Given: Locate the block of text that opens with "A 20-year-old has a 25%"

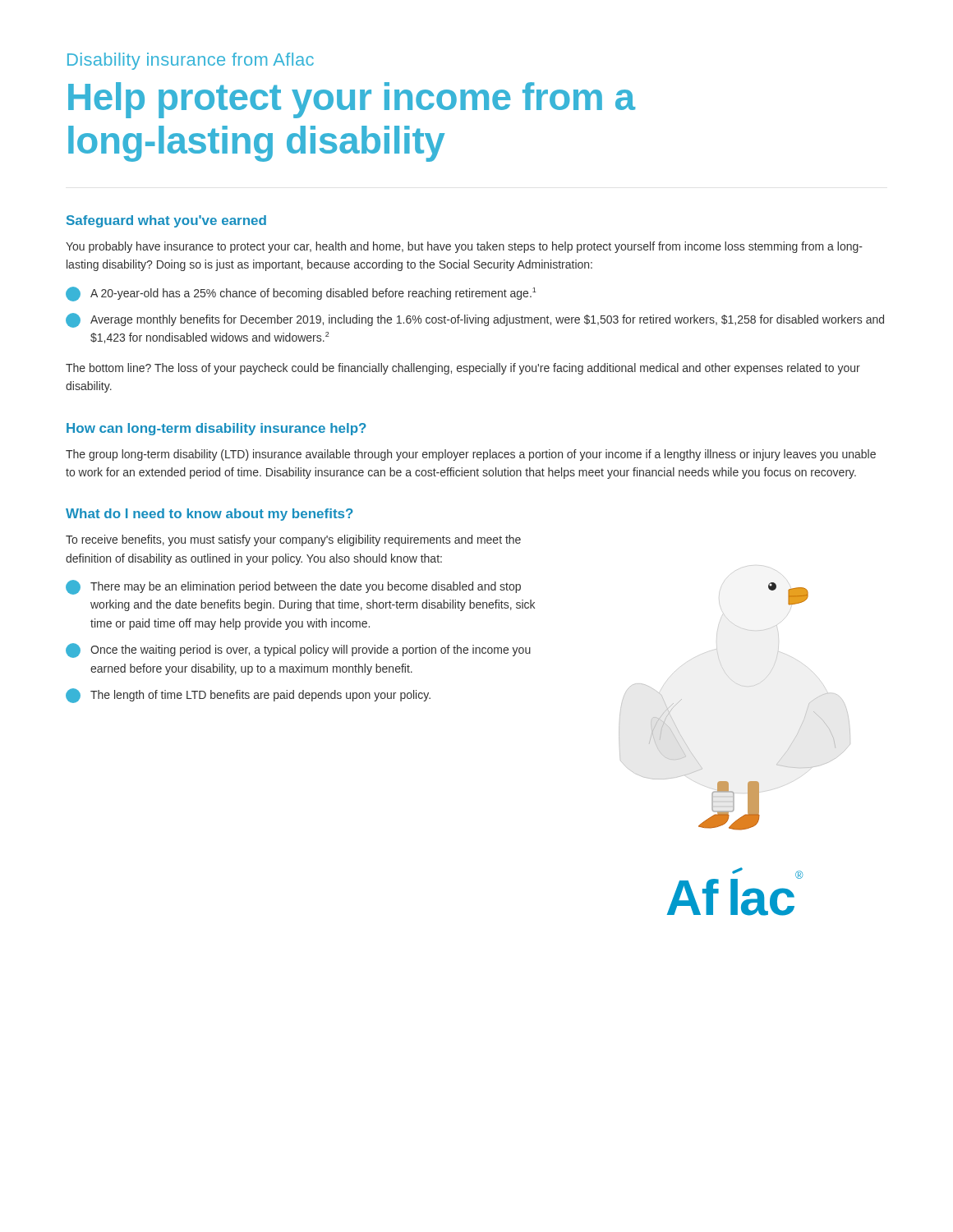Looking at the screenshot, I should (476, 293).
